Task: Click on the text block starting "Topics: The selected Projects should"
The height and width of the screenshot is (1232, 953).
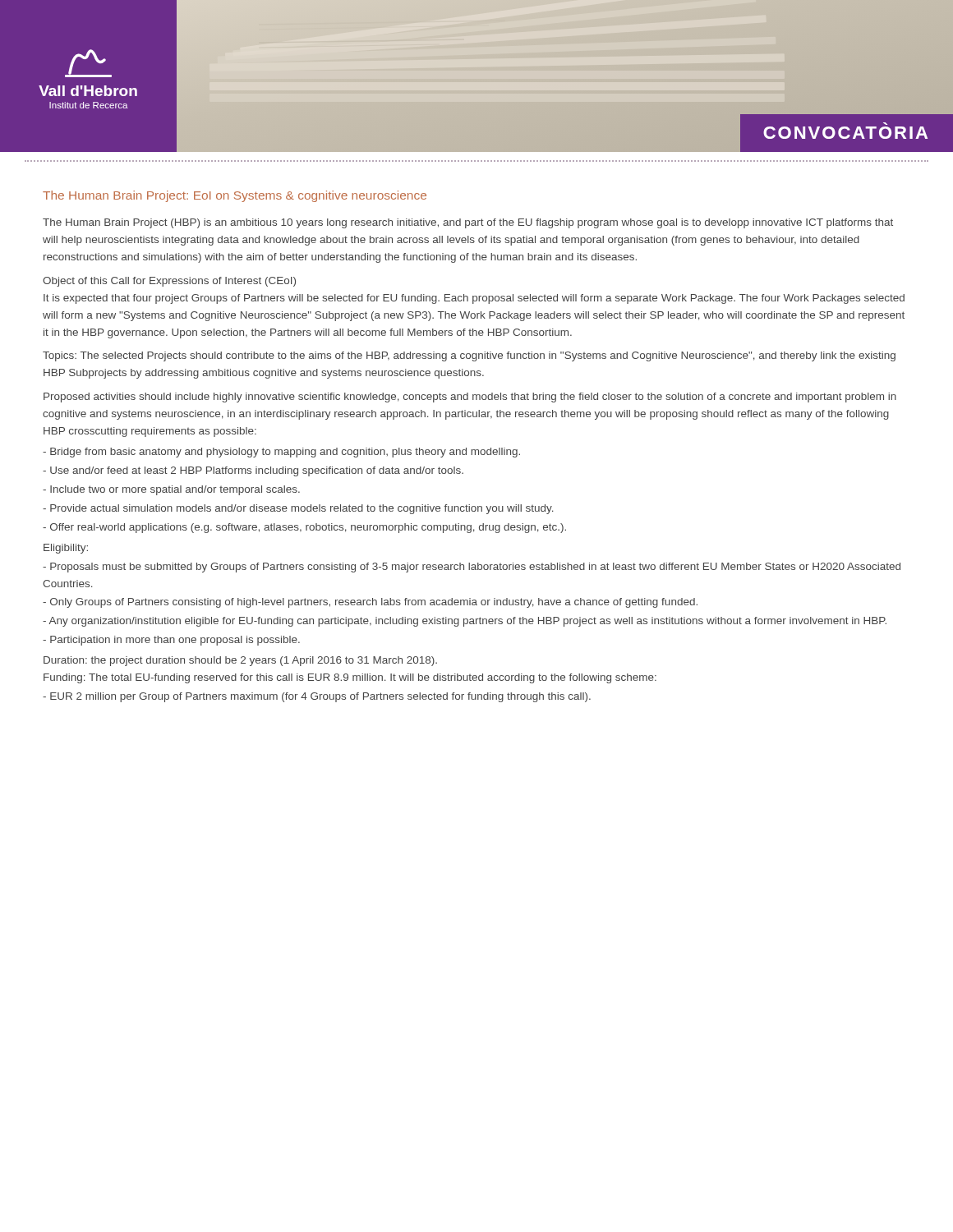Action: click(469, 364)
